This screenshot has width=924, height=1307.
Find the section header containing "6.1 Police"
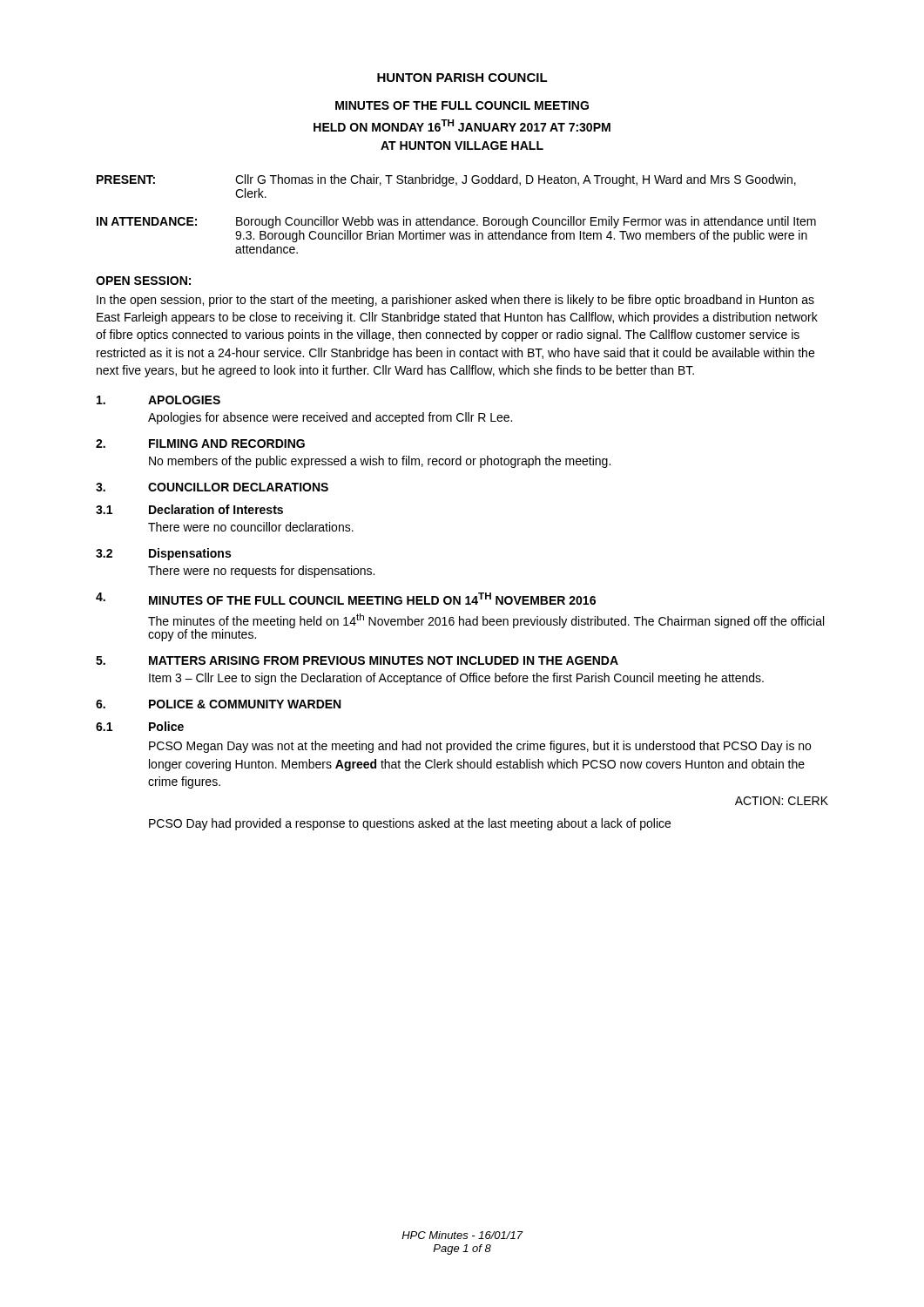coord(140,727)
